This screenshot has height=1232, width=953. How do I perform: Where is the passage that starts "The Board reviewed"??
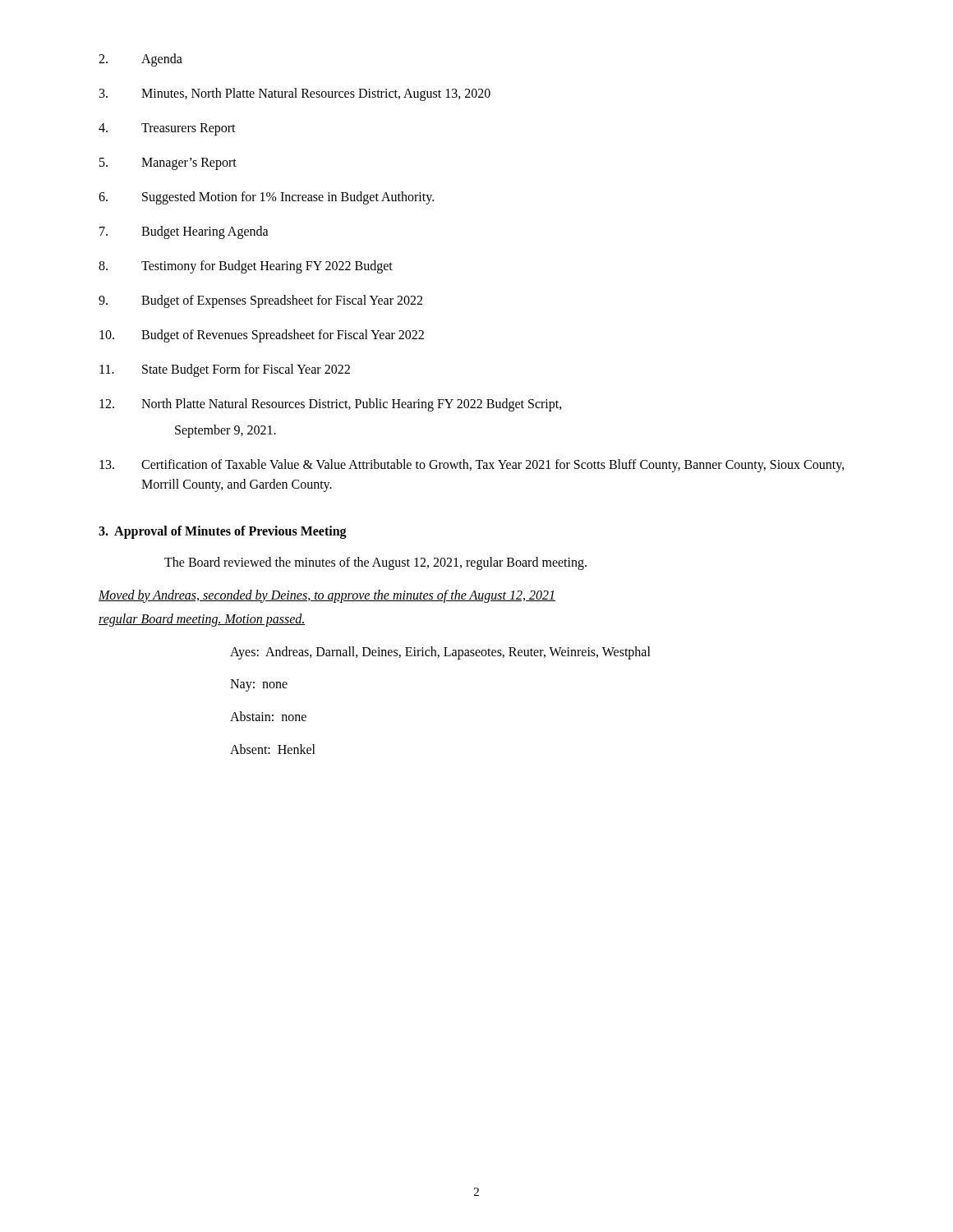pyautogui.click(x=376, y=562)
